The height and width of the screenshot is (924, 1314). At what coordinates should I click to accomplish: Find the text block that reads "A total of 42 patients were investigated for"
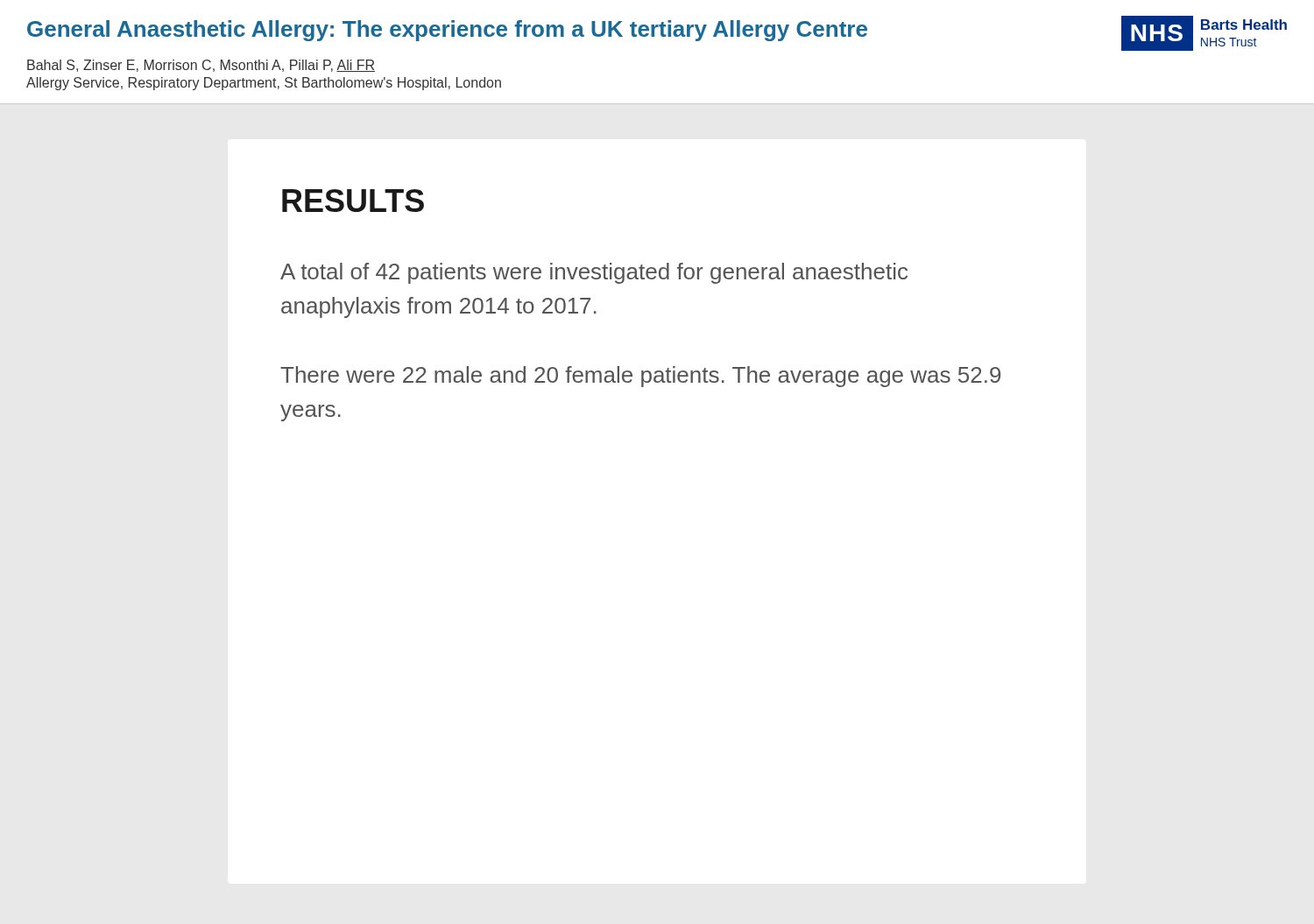(x=594, y=289)
